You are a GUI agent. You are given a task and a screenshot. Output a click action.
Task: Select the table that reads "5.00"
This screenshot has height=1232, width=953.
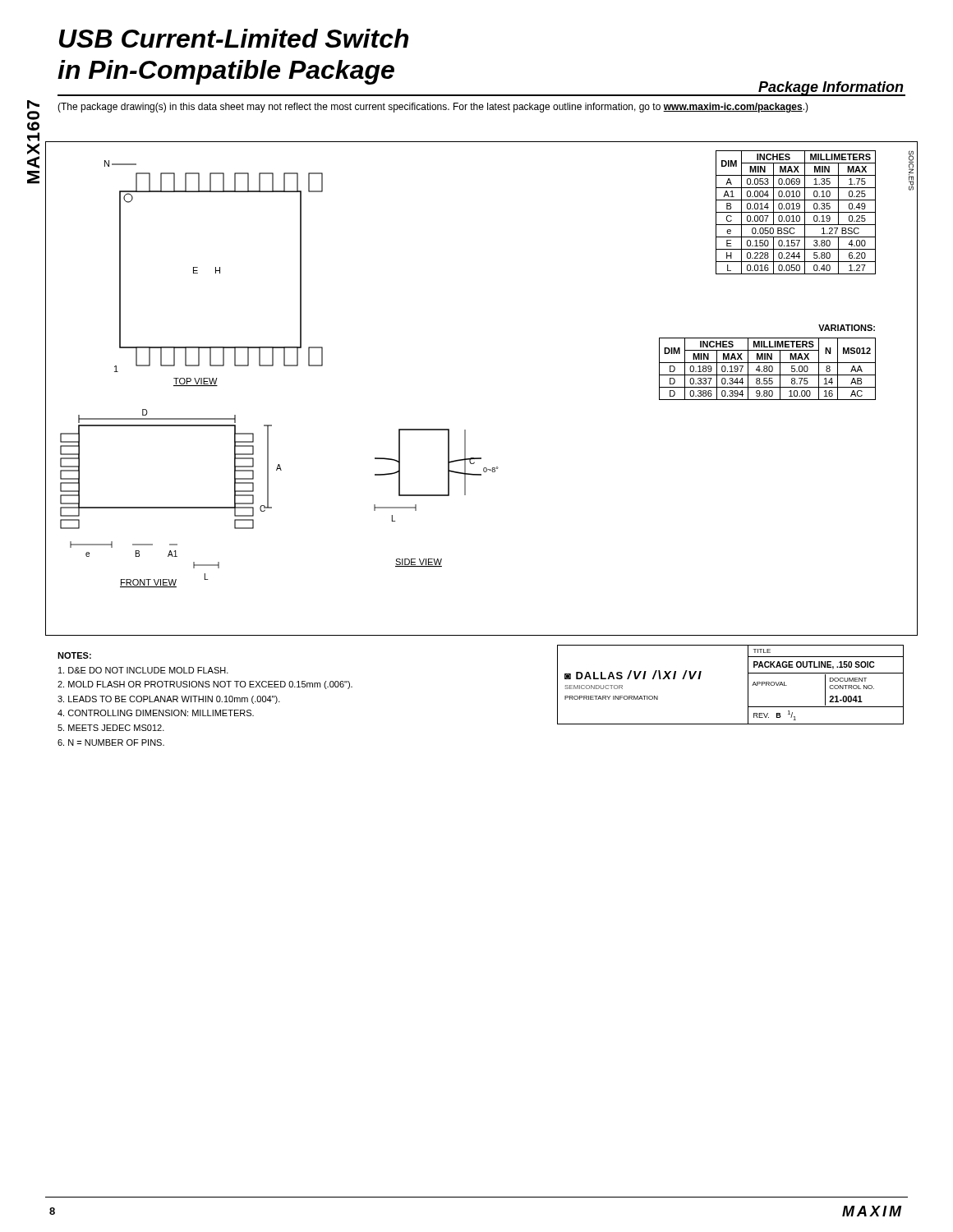[767, 369]
